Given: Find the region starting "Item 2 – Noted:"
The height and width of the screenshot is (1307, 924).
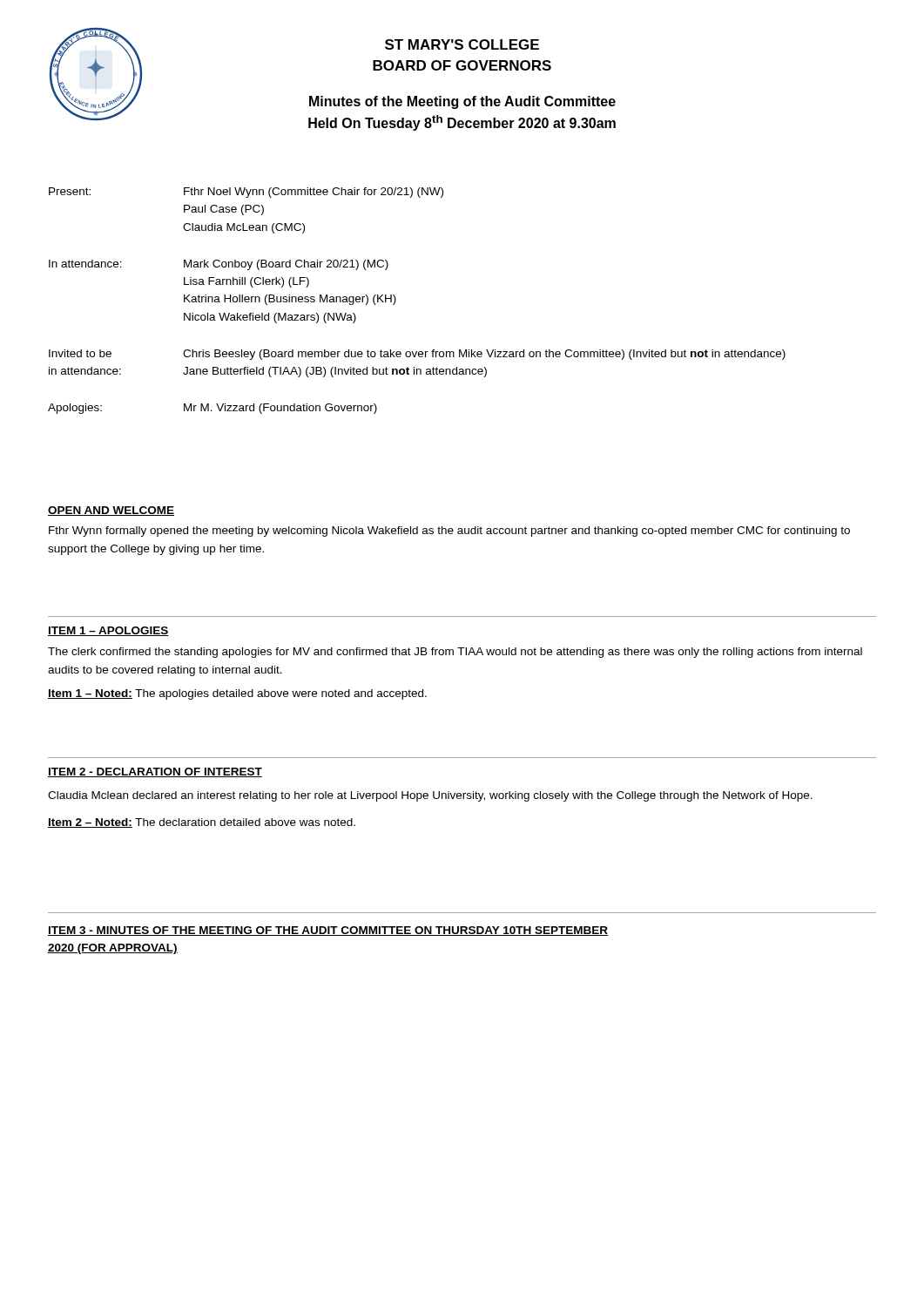Looking at the screenshot, I should tap(202, 822).
